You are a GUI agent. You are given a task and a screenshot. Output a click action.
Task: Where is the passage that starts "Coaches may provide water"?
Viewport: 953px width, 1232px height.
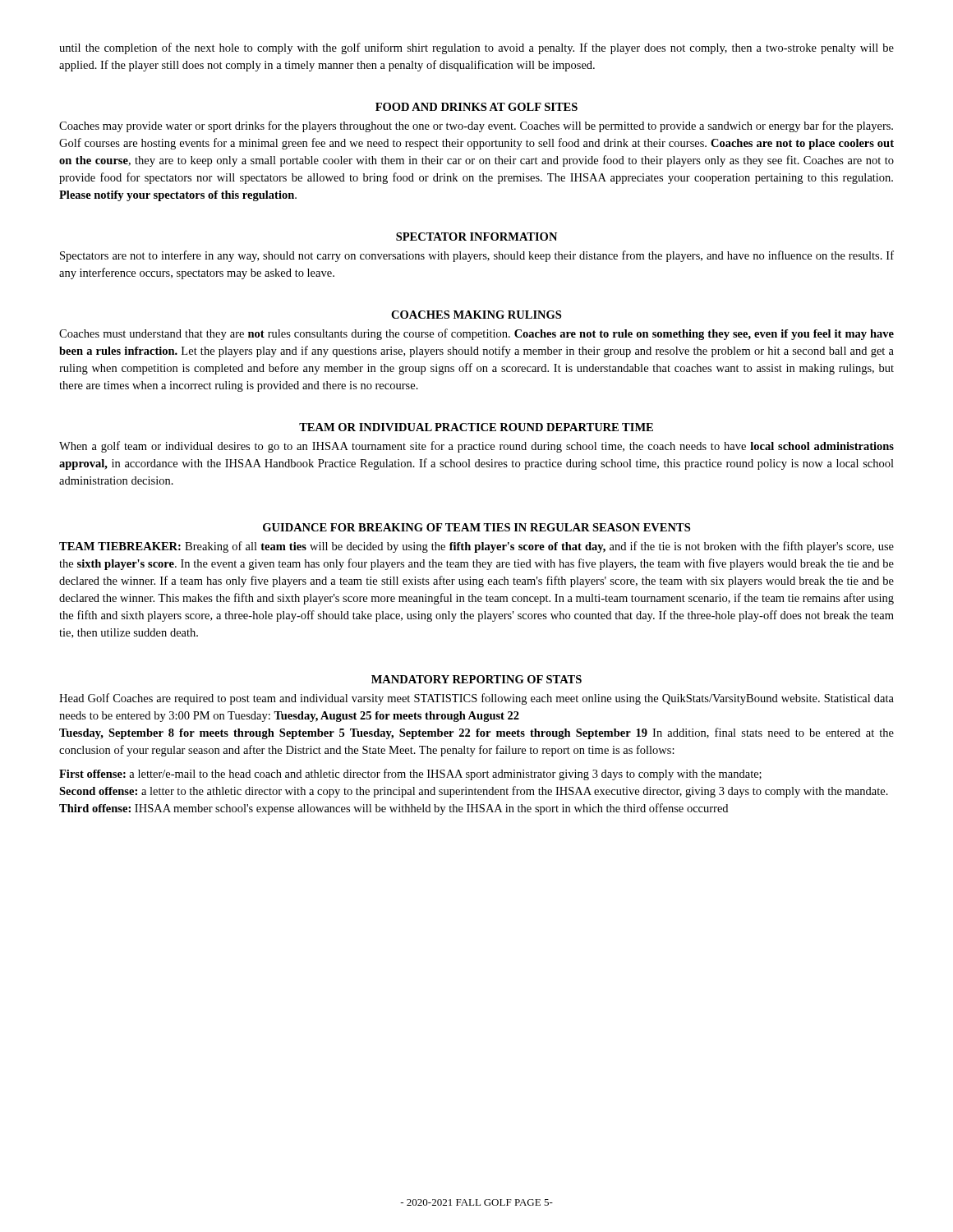tap(476, 160)
